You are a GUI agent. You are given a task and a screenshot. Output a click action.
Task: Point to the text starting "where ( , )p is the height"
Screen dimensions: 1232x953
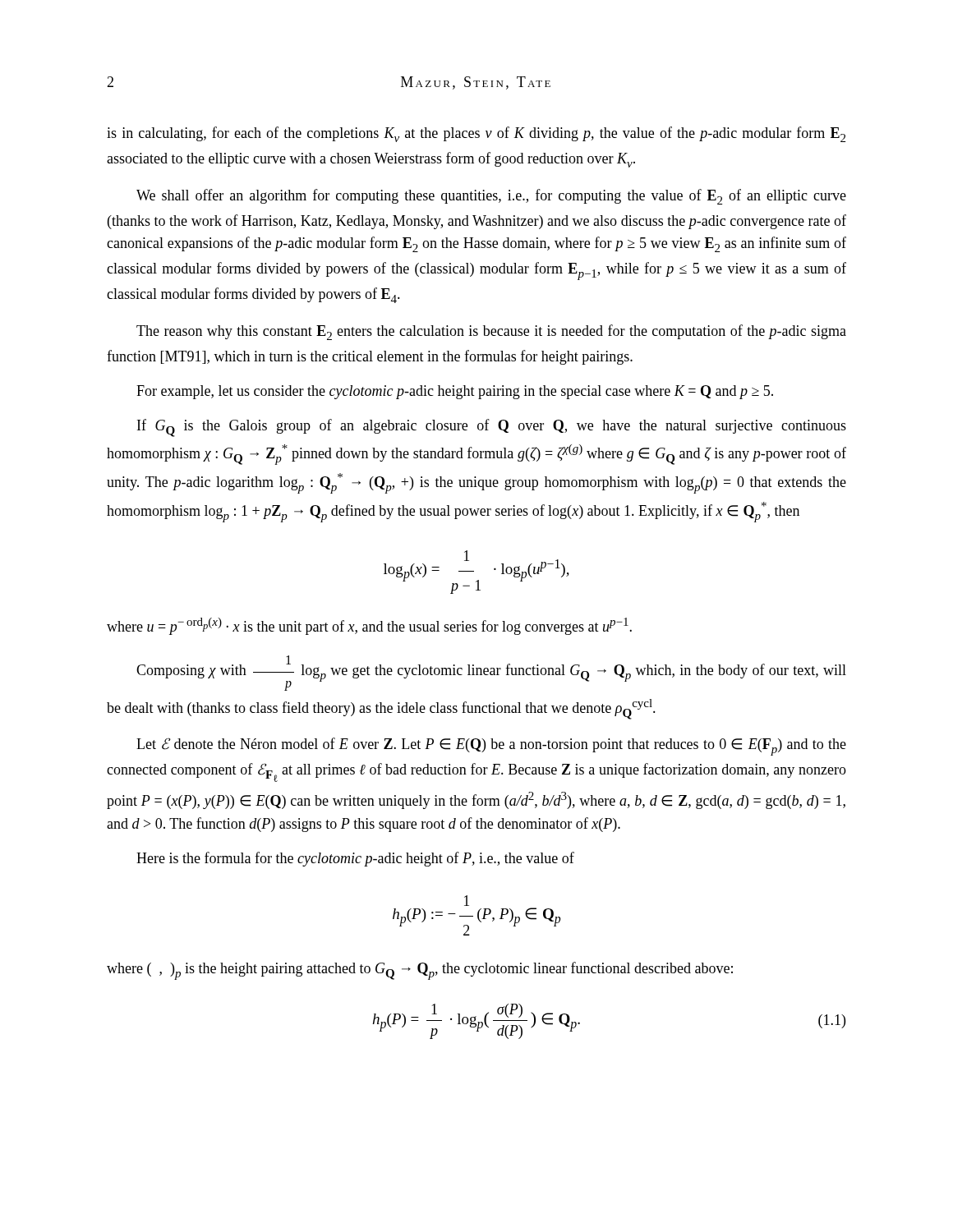(x=420, y=970)
